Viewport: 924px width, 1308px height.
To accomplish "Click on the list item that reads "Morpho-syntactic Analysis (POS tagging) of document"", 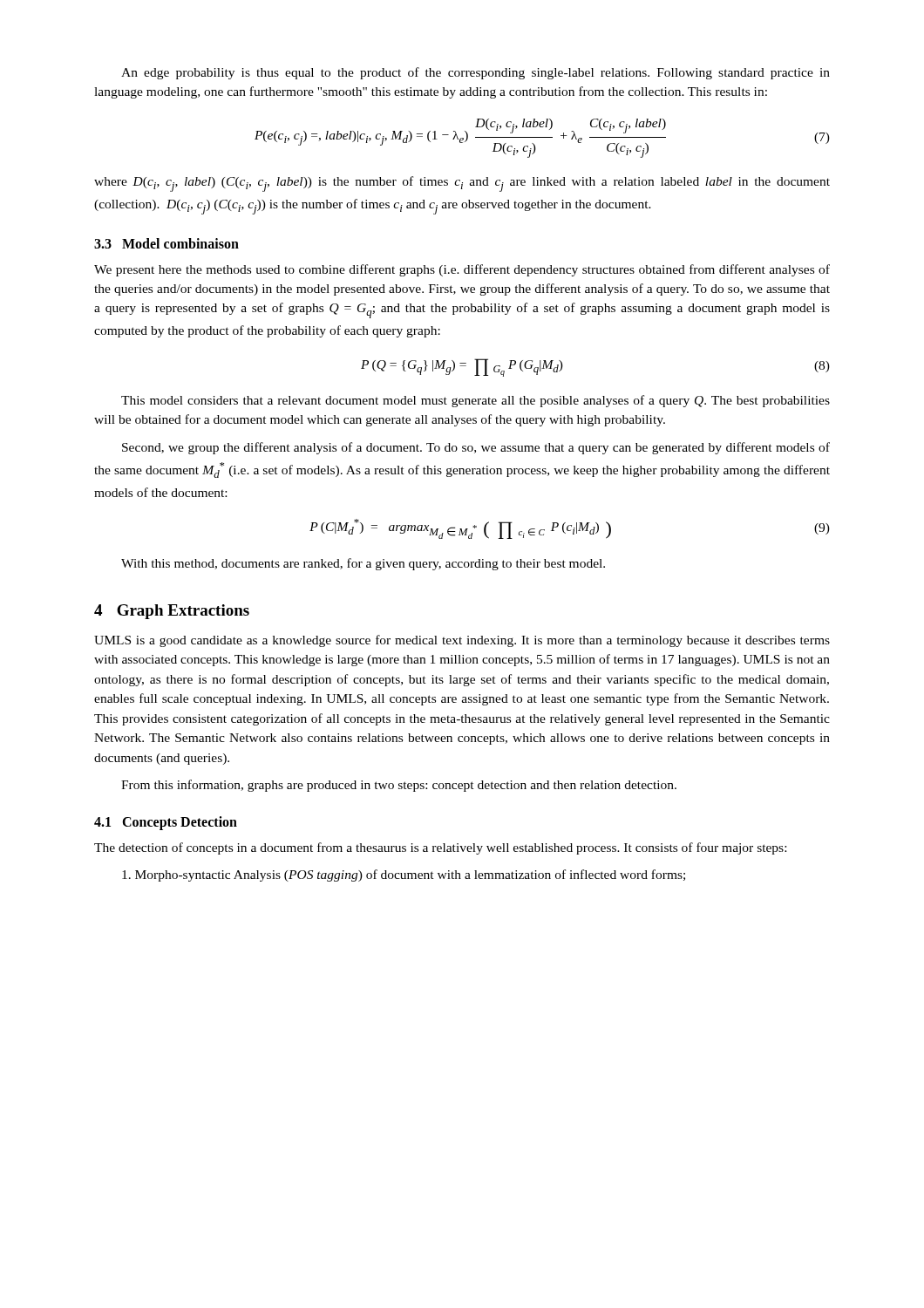I will tap(475, 875).
